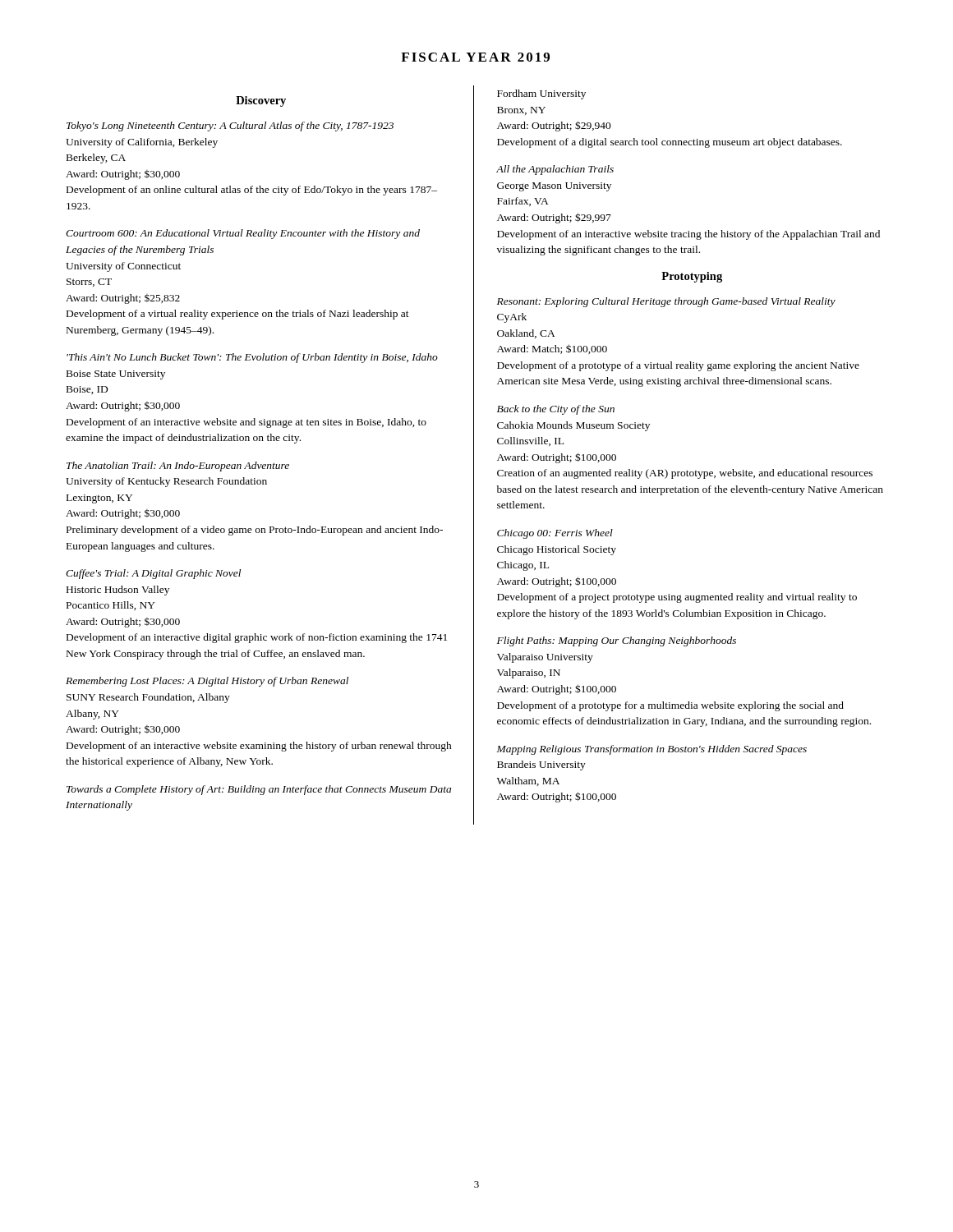Click on the element starting "Resonant: Exploring Cultural Heritage through Game-based"

tap(666, 302)
